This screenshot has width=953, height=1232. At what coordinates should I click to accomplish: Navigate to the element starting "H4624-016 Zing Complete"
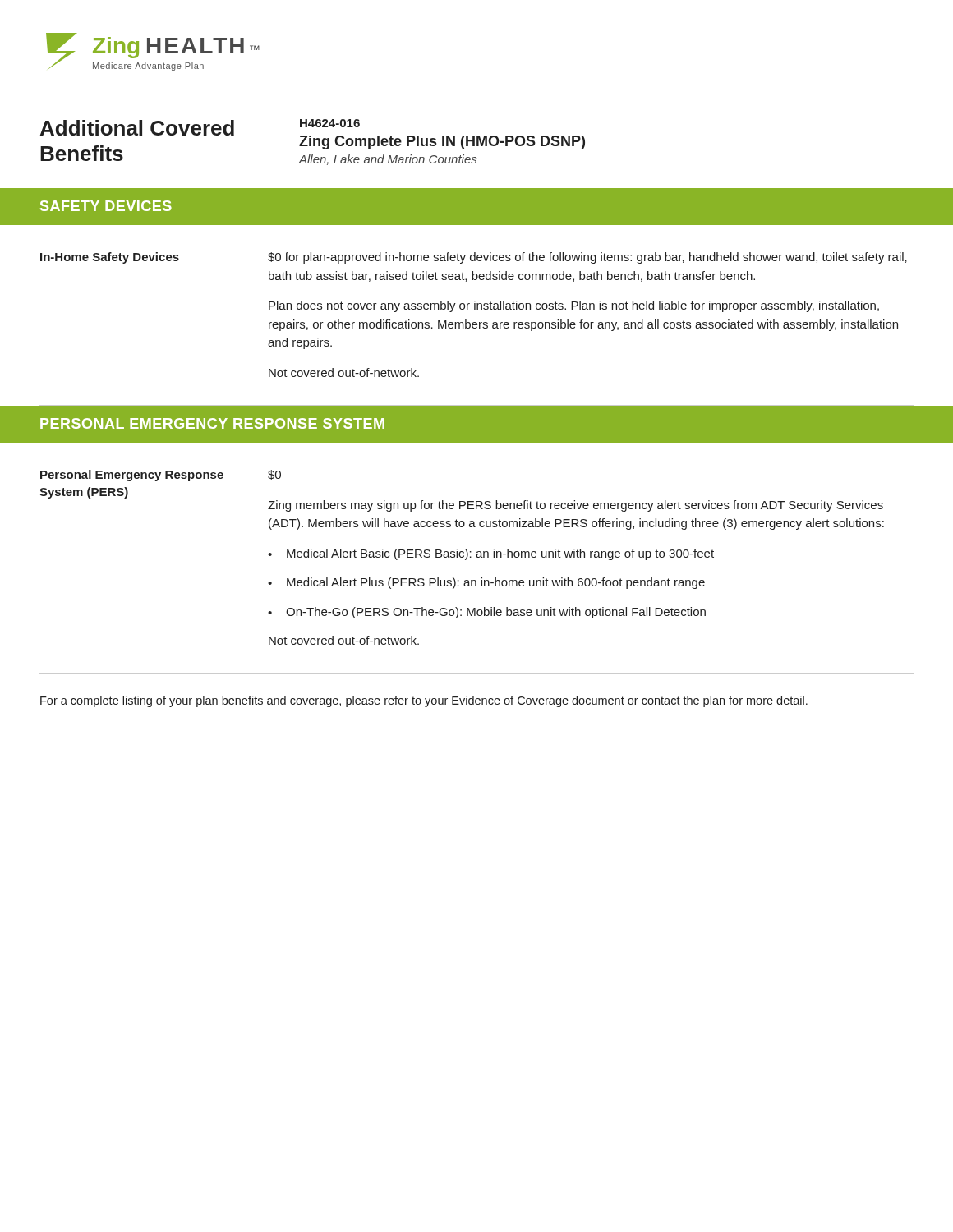tap(330, 123)
